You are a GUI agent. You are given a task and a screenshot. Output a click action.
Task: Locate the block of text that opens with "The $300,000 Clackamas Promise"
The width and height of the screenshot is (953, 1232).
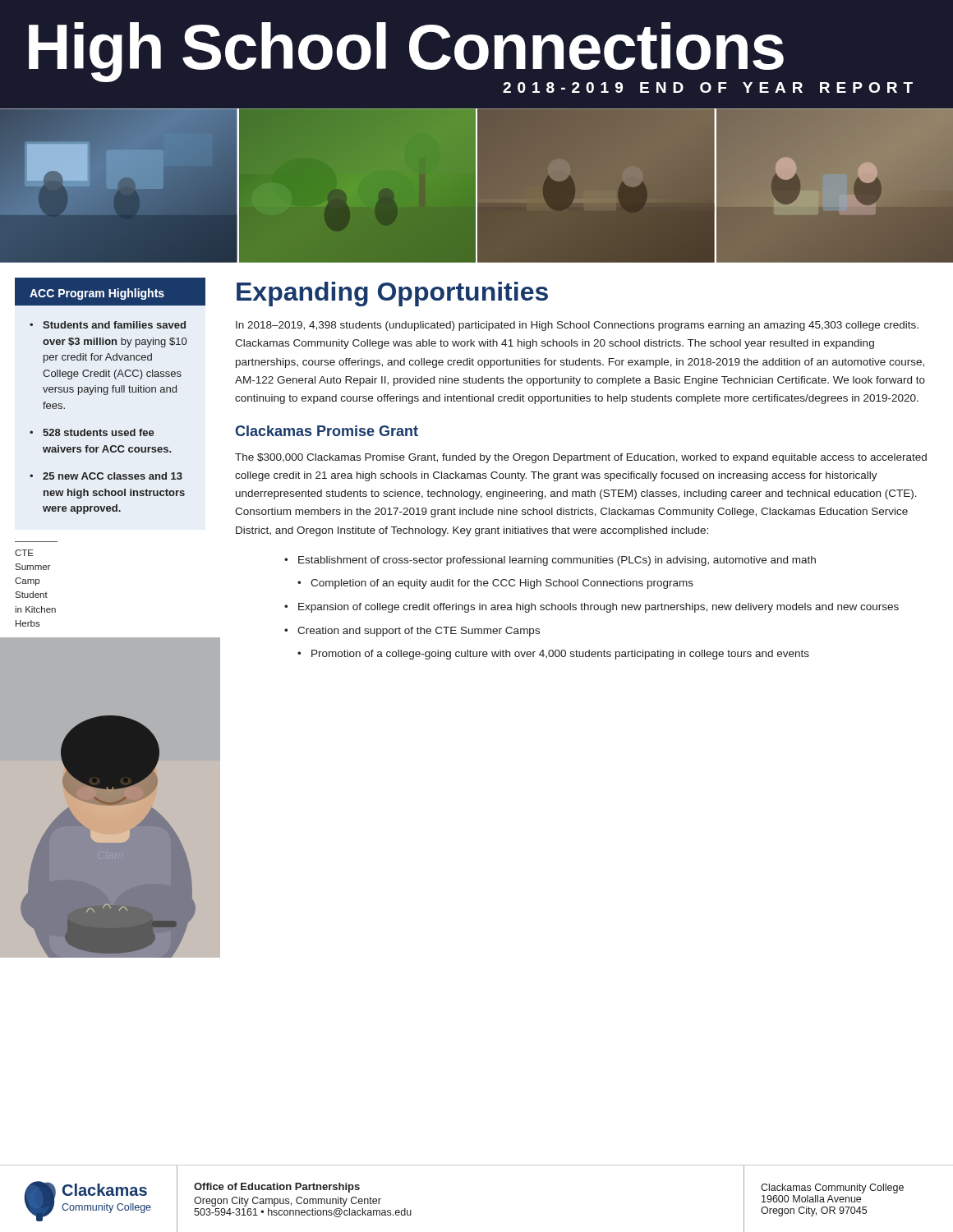click(x=581, y=493)
